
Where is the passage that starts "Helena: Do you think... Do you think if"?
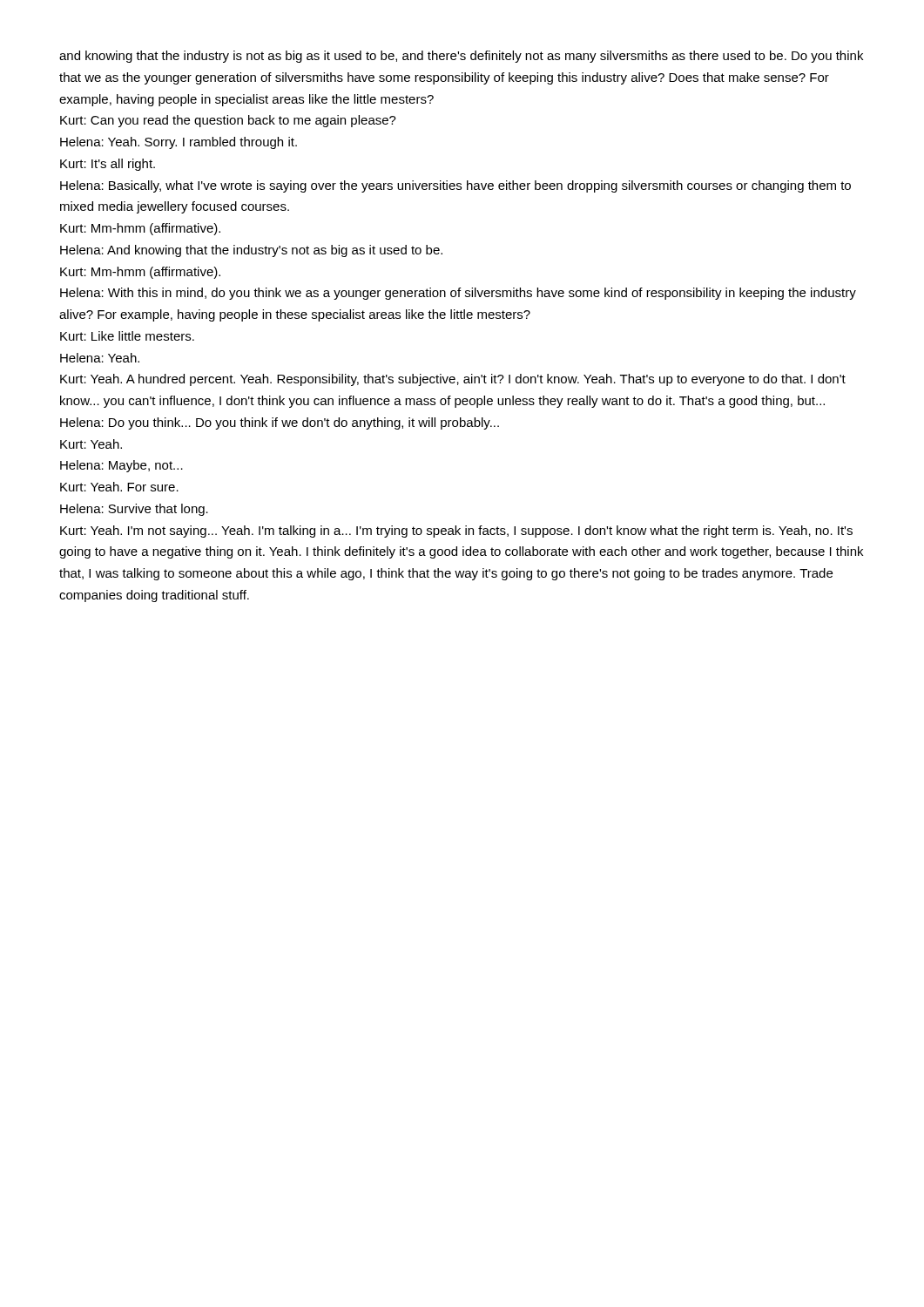tap(280, 422)
